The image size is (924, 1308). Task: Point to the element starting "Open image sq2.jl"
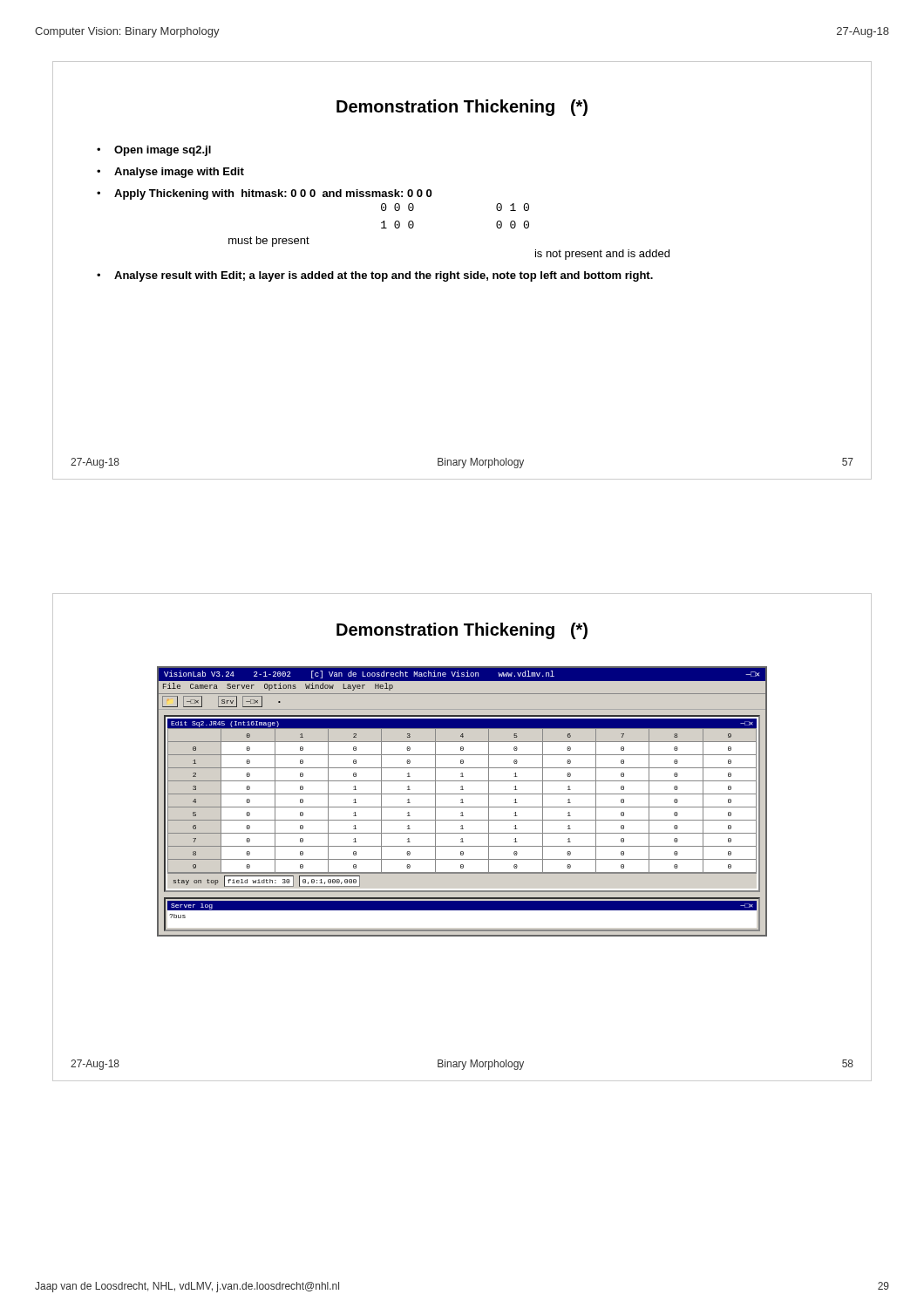tap(163, 150)
